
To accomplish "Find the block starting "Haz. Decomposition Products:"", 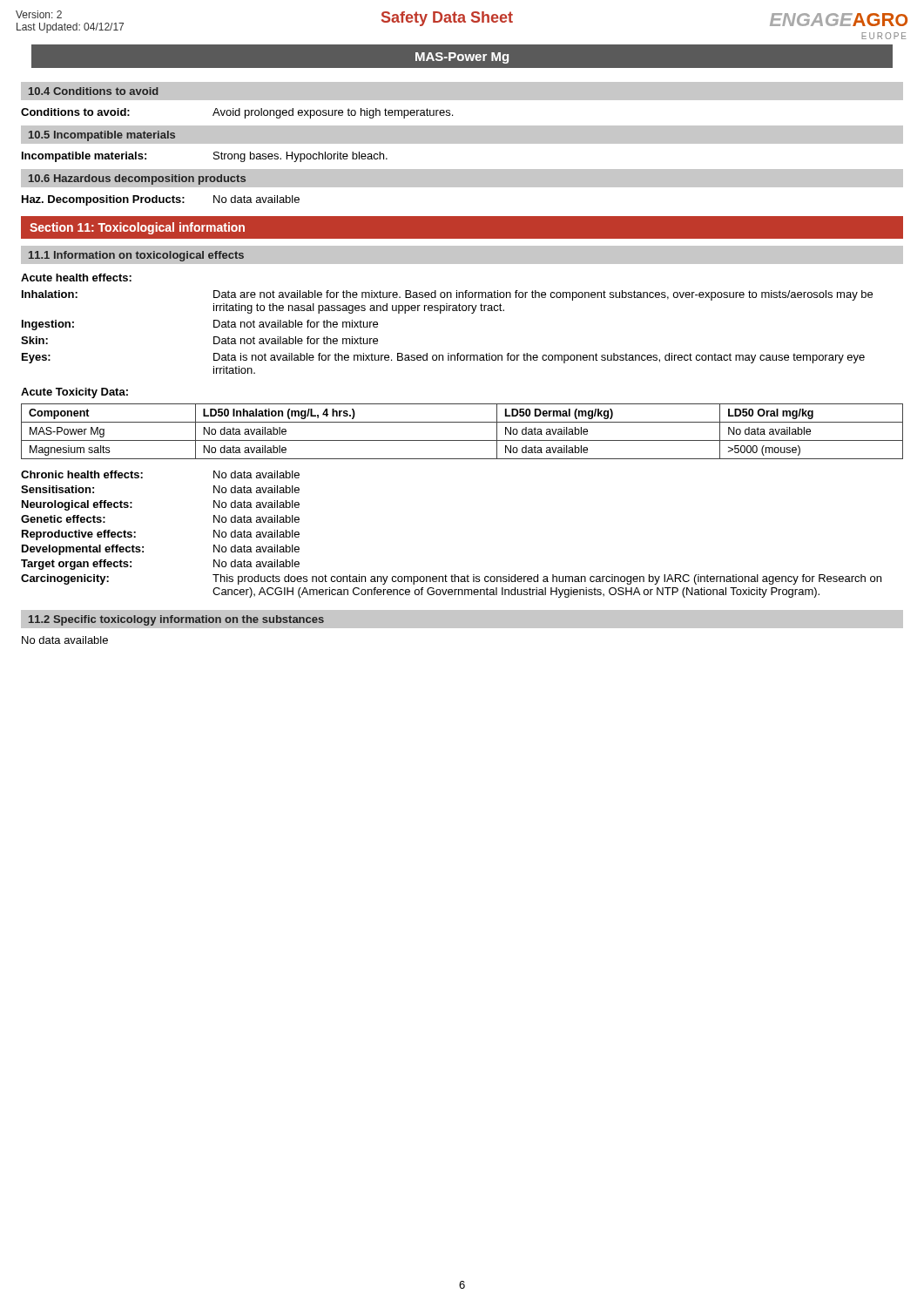I will [161, 200].
